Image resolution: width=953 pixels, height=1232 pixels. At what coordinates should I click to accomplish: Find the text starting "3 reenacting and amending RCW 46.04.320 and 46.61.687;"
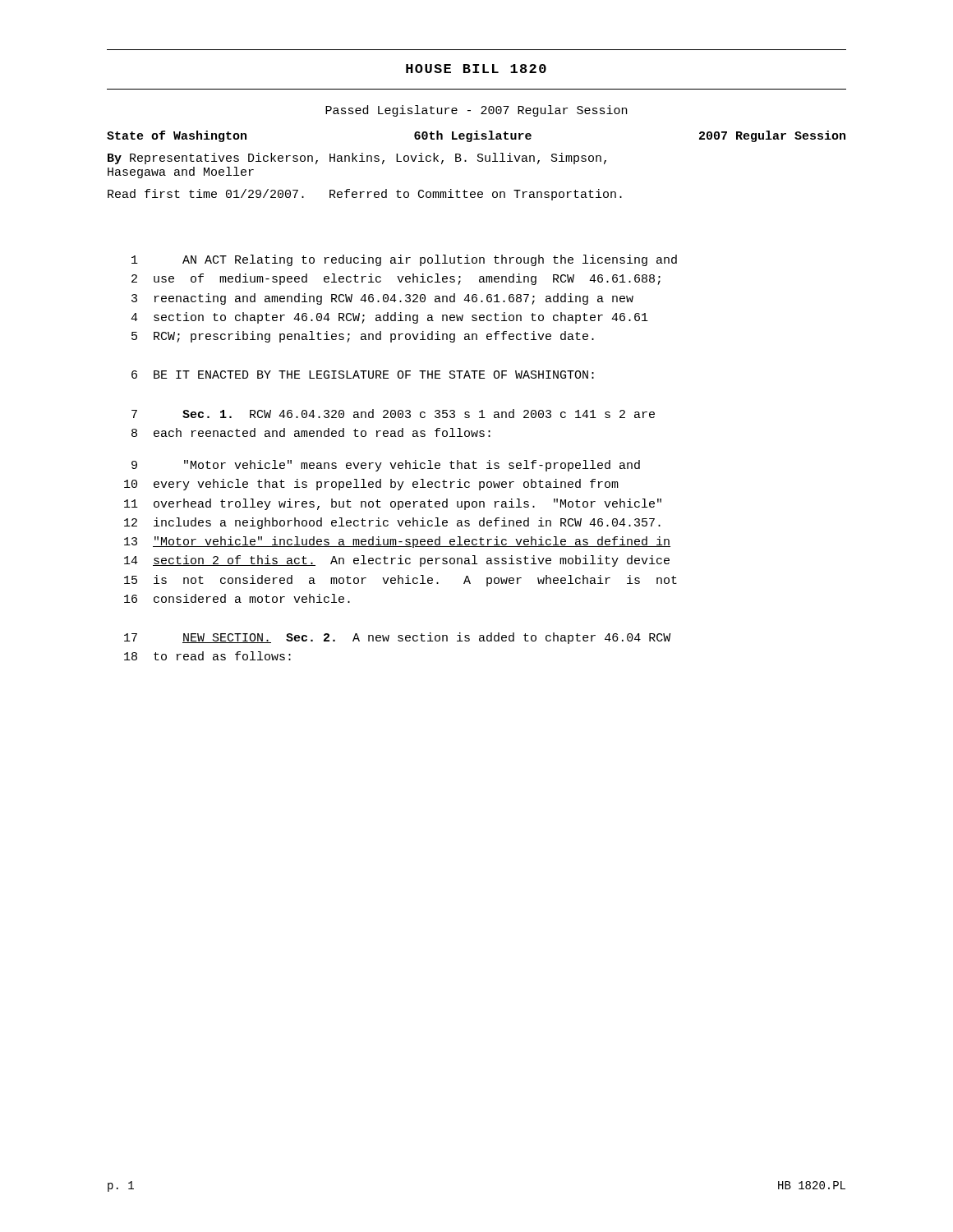tap(476, 299)
